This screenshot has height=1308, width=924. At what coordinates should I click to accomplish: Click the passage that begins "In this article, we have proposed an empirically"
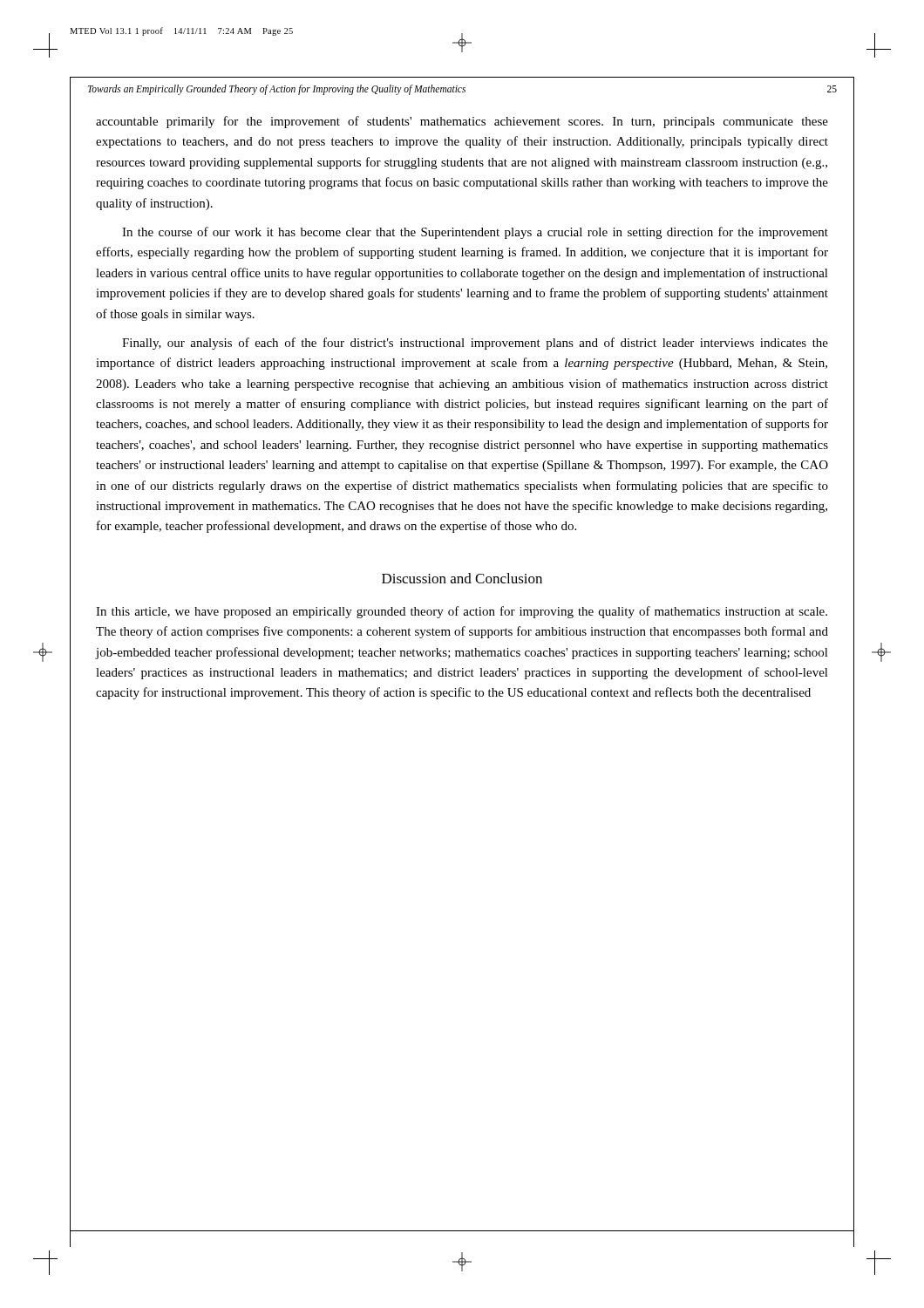(x=462, y=652)
